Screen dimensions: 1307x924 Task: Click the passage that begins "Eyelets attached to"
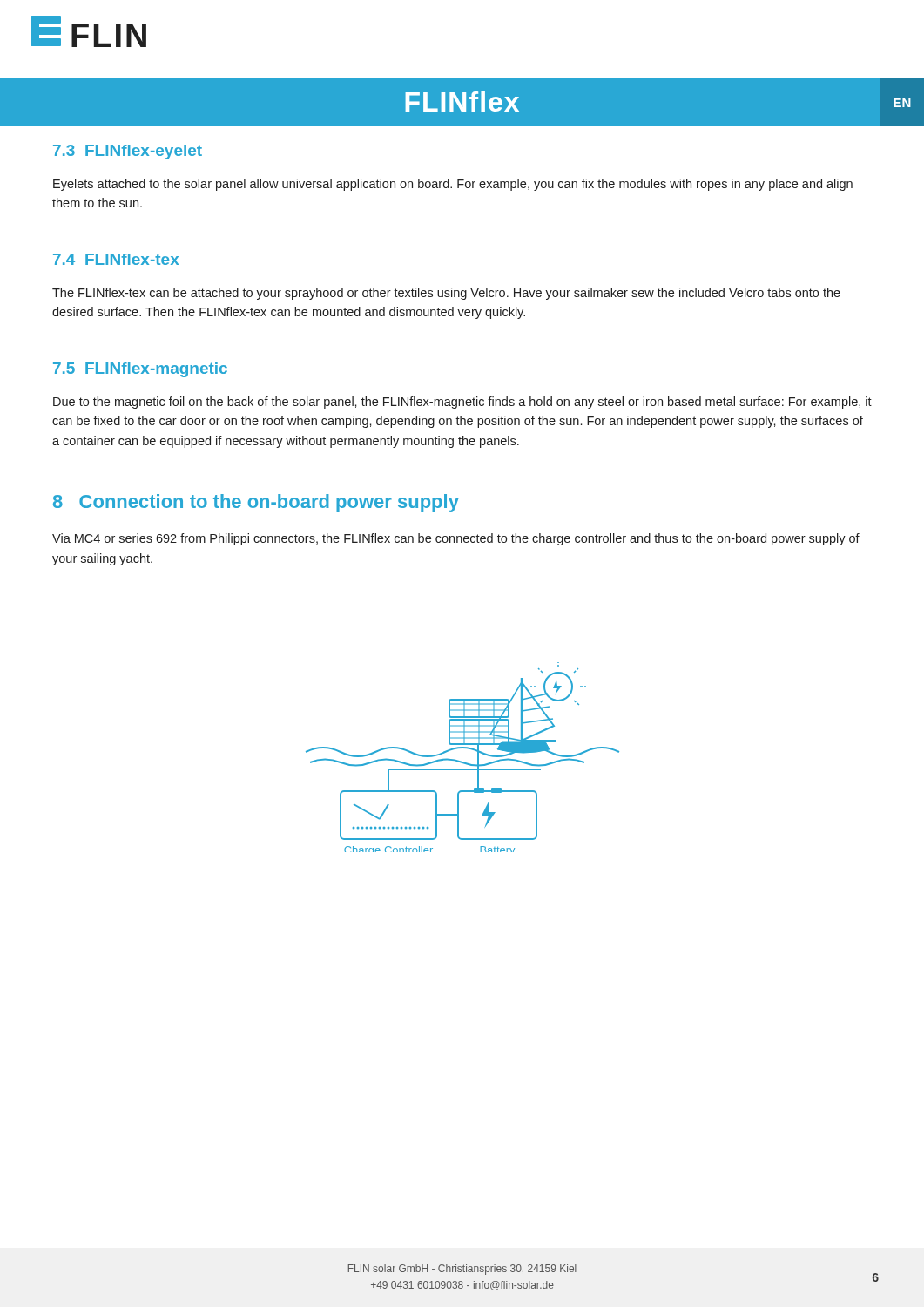point(453,194)
